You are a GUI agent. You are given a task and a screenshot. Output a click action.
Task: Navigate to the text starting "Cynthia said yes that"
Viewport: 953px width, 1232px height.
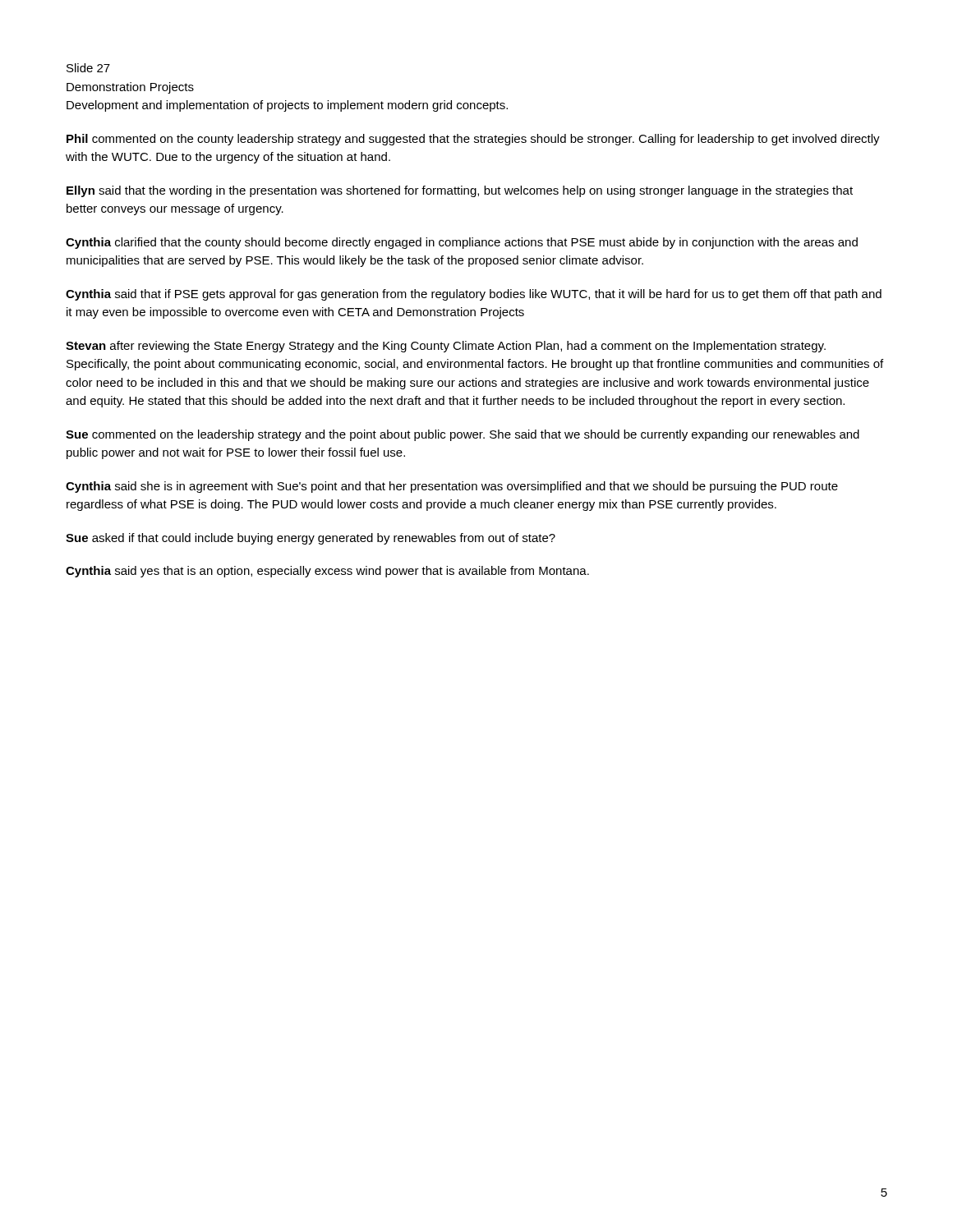click(328, 570)
